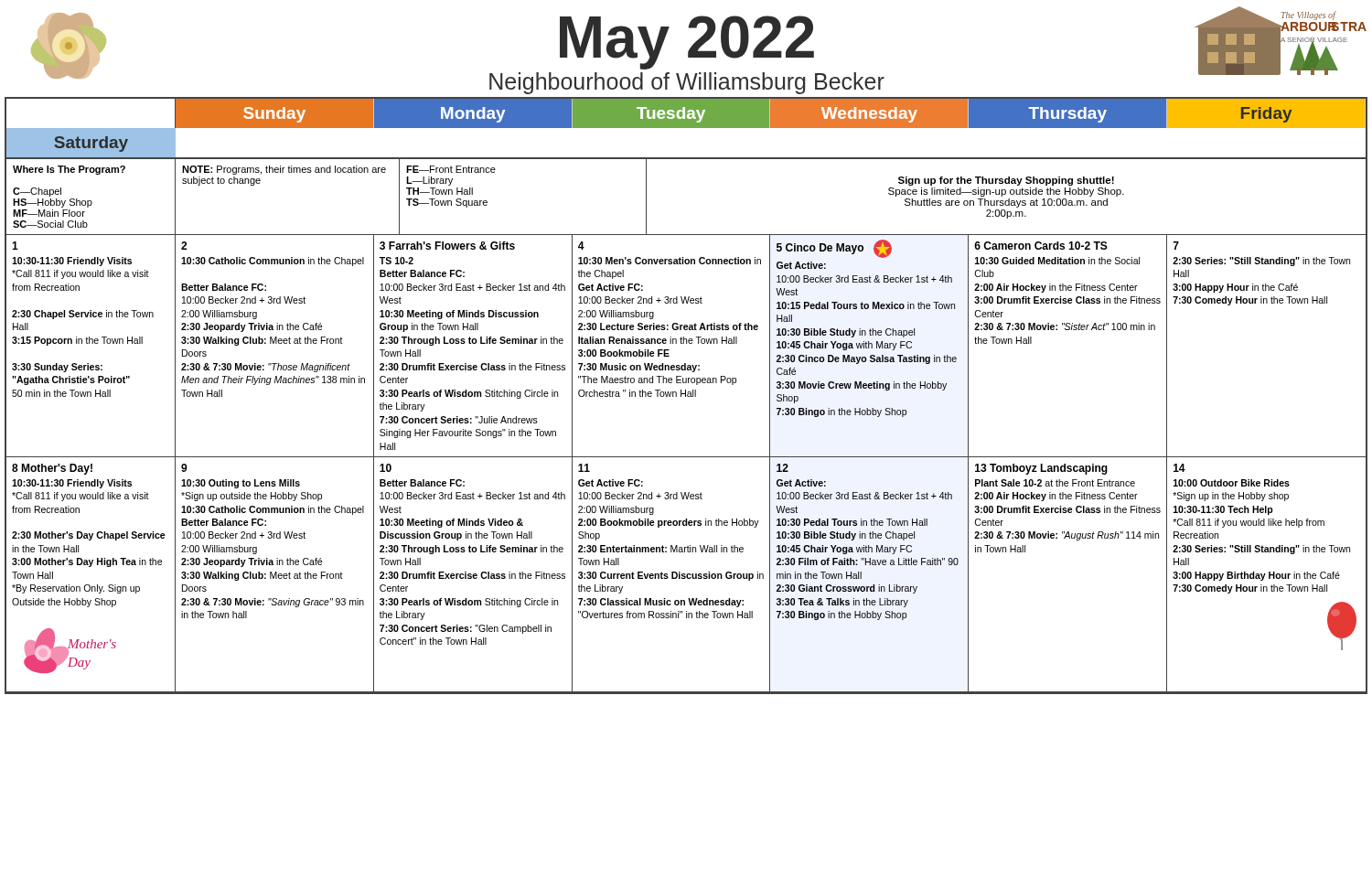Viewport: 1372px width, 888px height.
Task: Find the block on this page that starts "2 10:30 Catholic Communion in"
Action: [273, 319]
